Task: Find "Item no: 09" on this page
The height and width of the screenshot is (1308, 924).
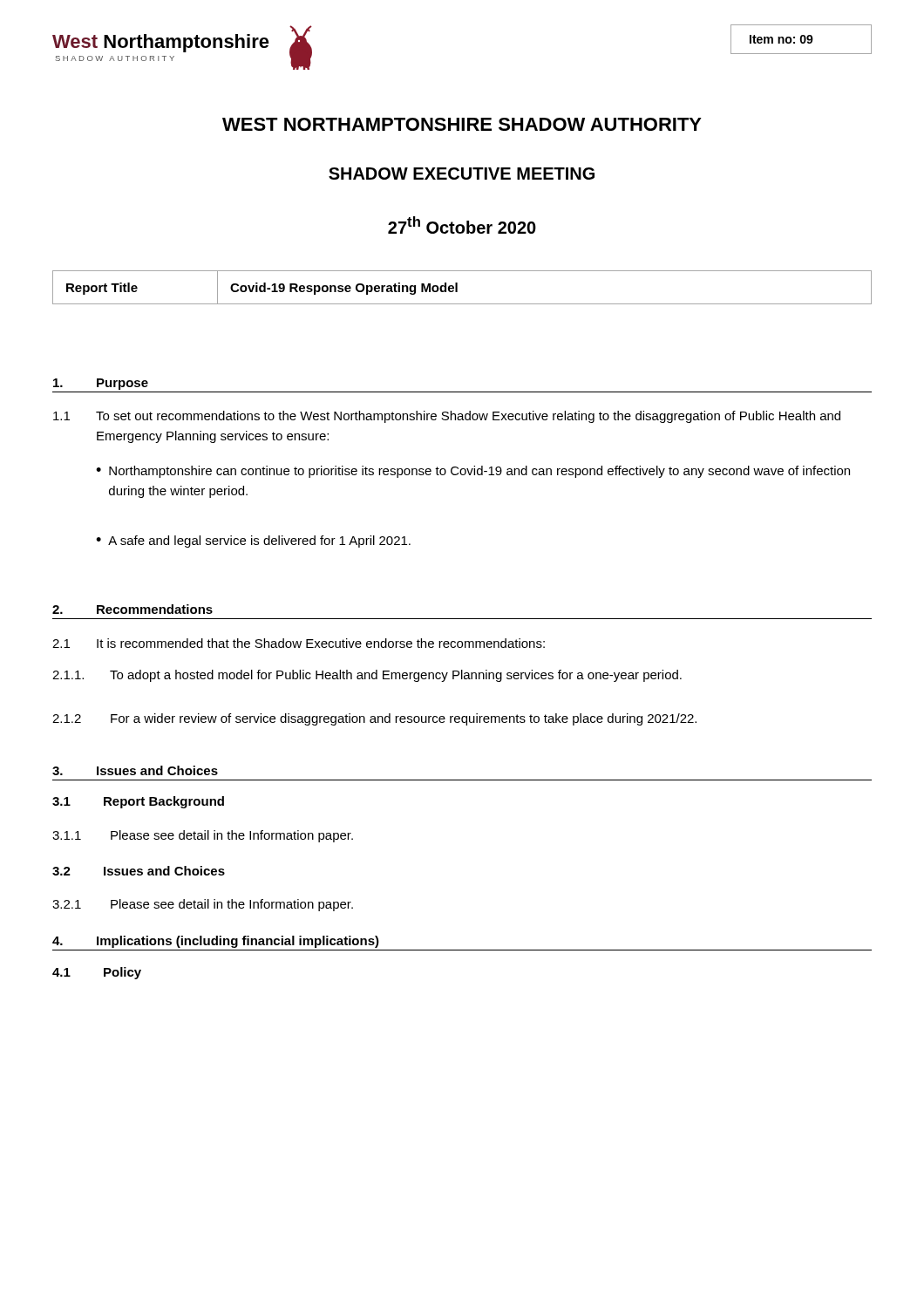Action: tap(781, 39)
